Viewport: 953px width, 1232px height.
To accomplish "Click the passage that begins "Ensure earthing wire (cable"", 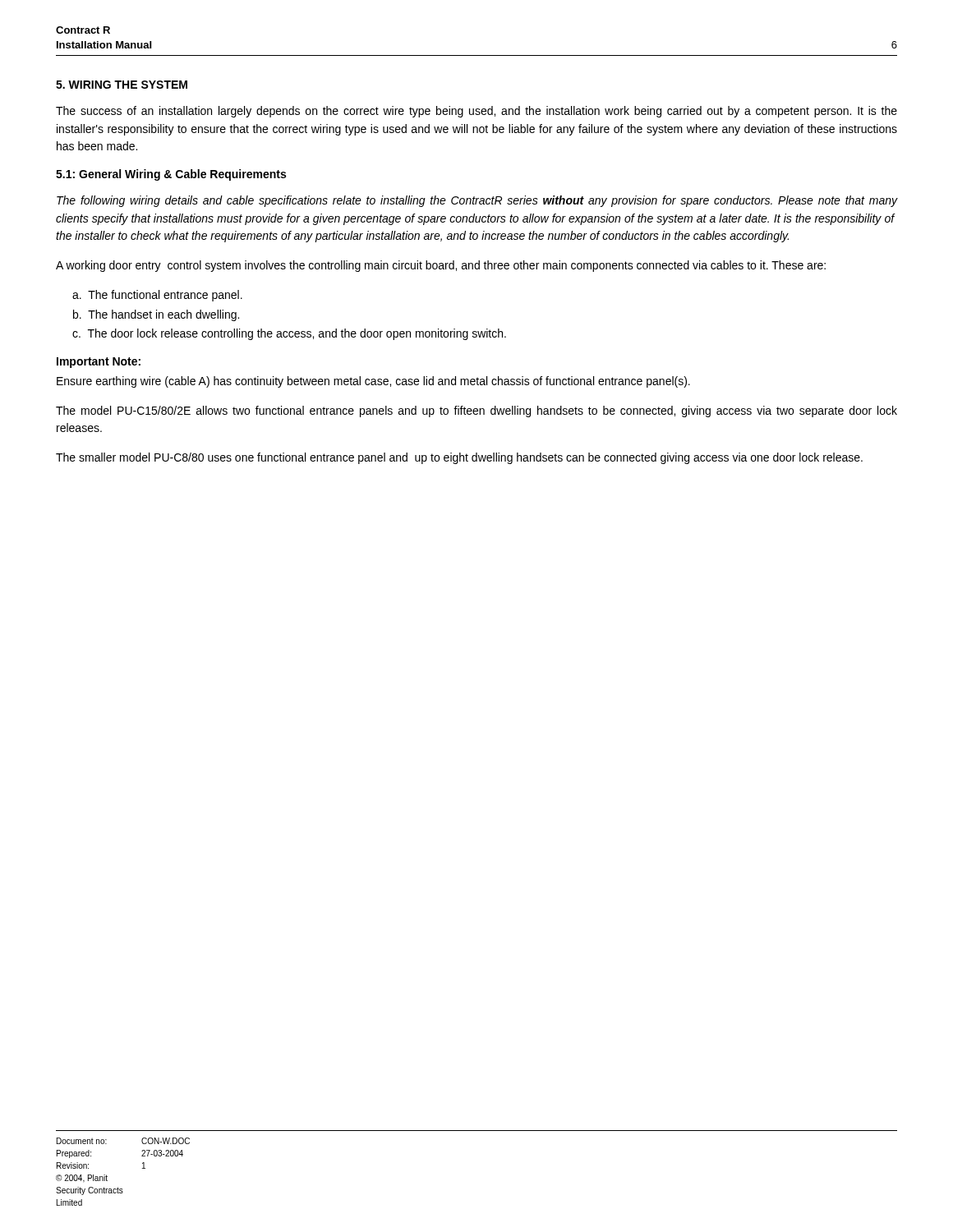I will [x=373, y=381].
